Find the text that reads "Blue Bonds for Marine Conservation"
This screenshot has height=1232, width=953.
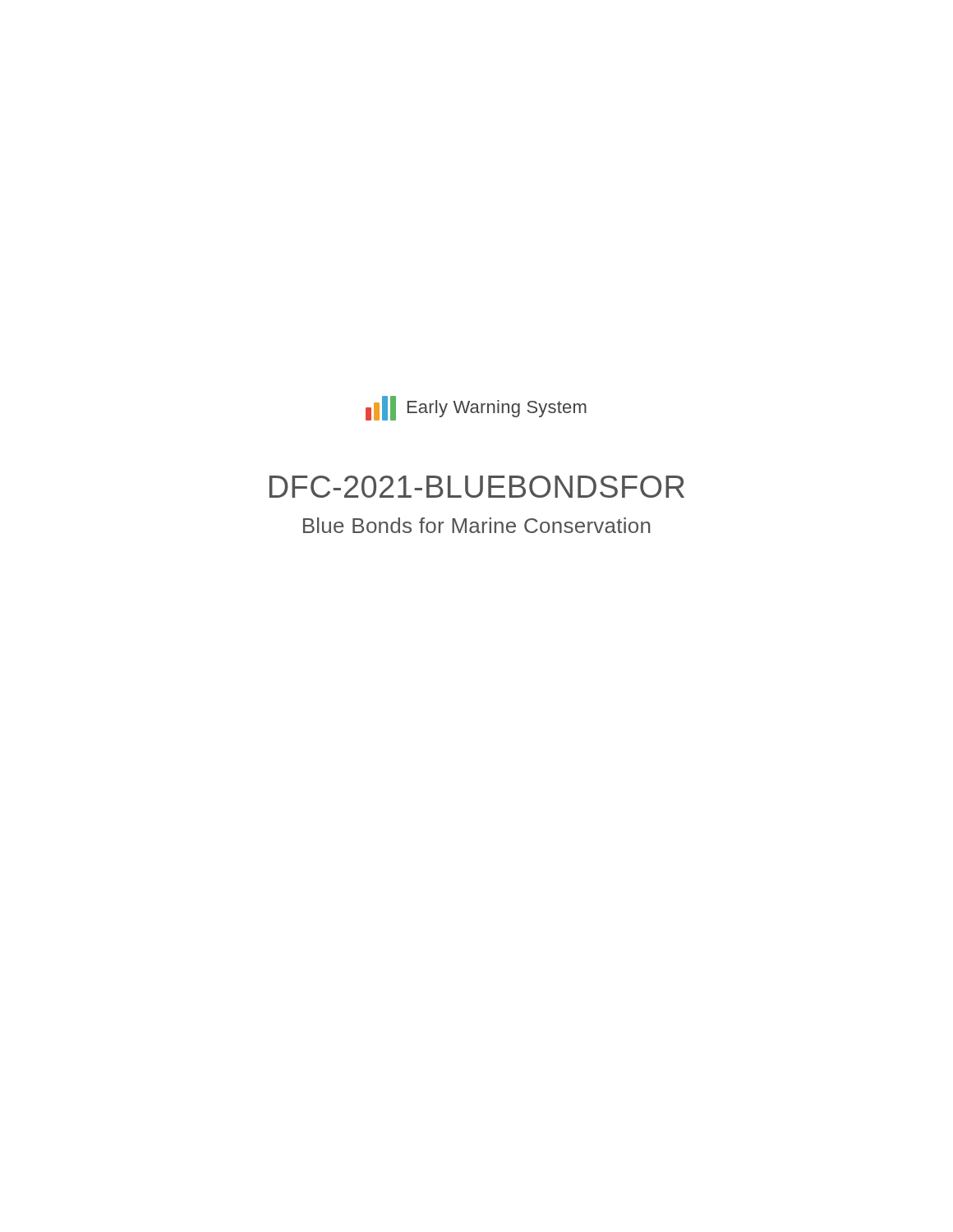[476, 526]
